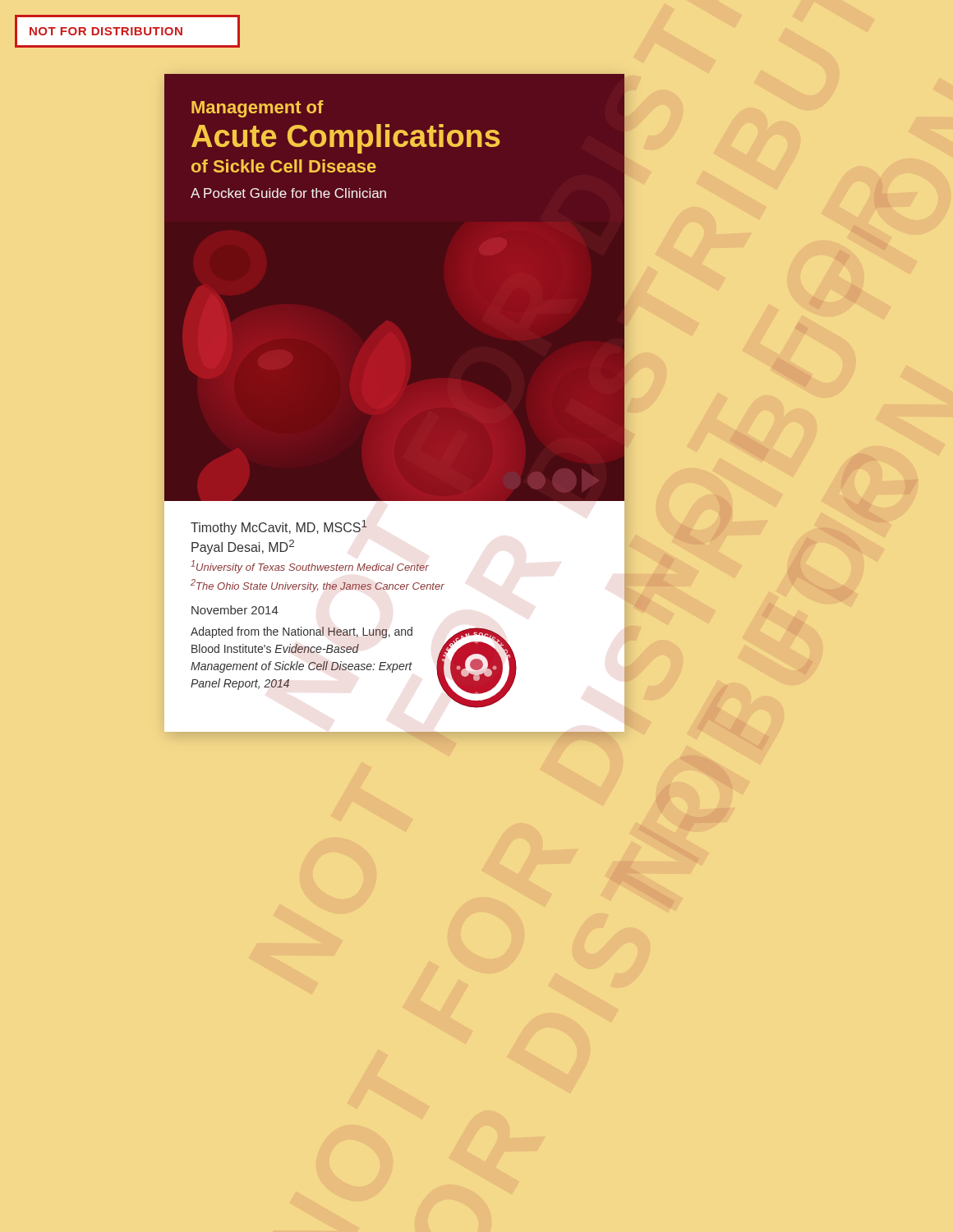The height and width of the screenshot is (1232, 953).
Task: Click on the element starting "1University of Texas Southwestern"
Action: [310, 566]
